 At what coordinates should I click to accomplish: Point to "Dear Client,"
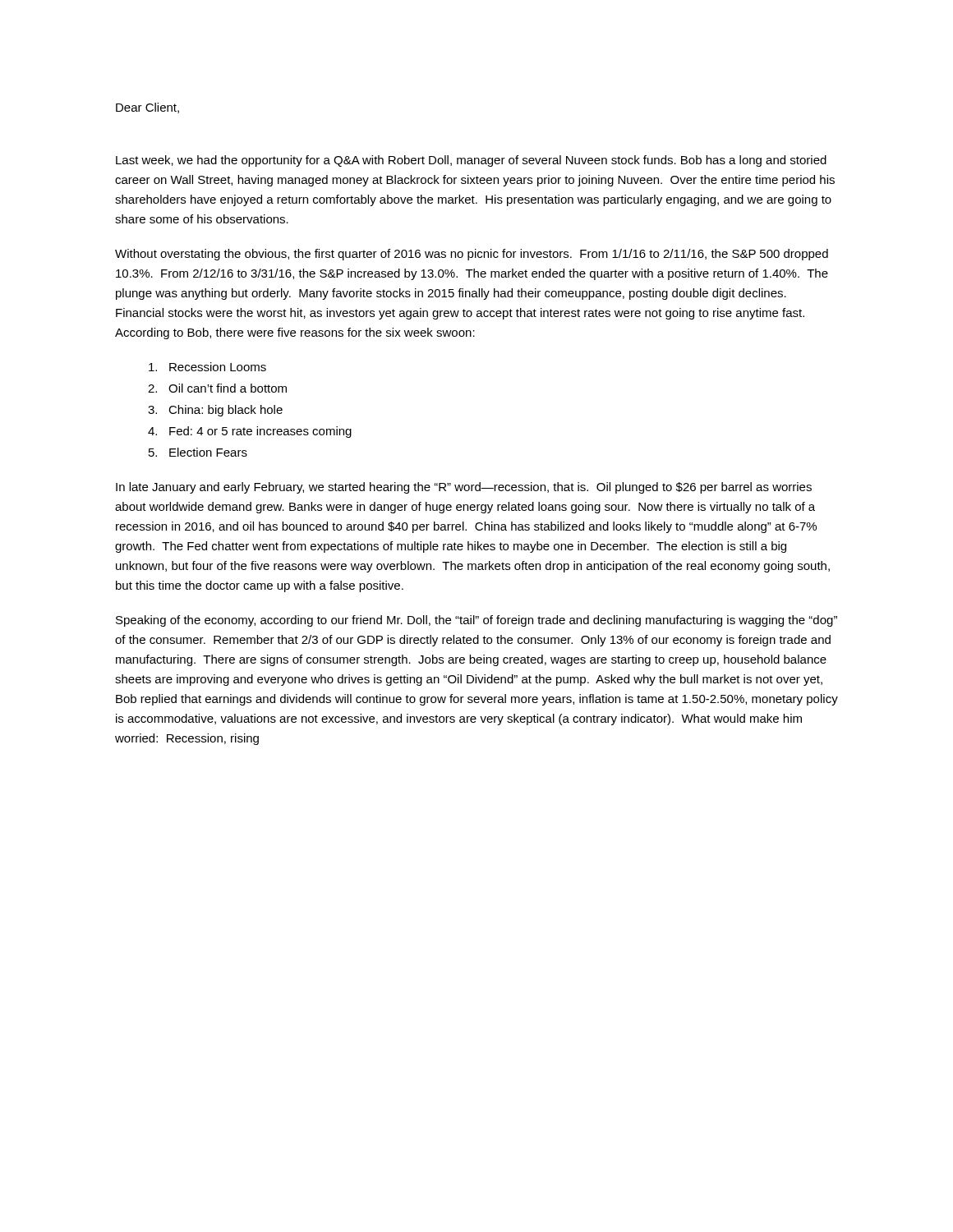click(x=148, y=107)
